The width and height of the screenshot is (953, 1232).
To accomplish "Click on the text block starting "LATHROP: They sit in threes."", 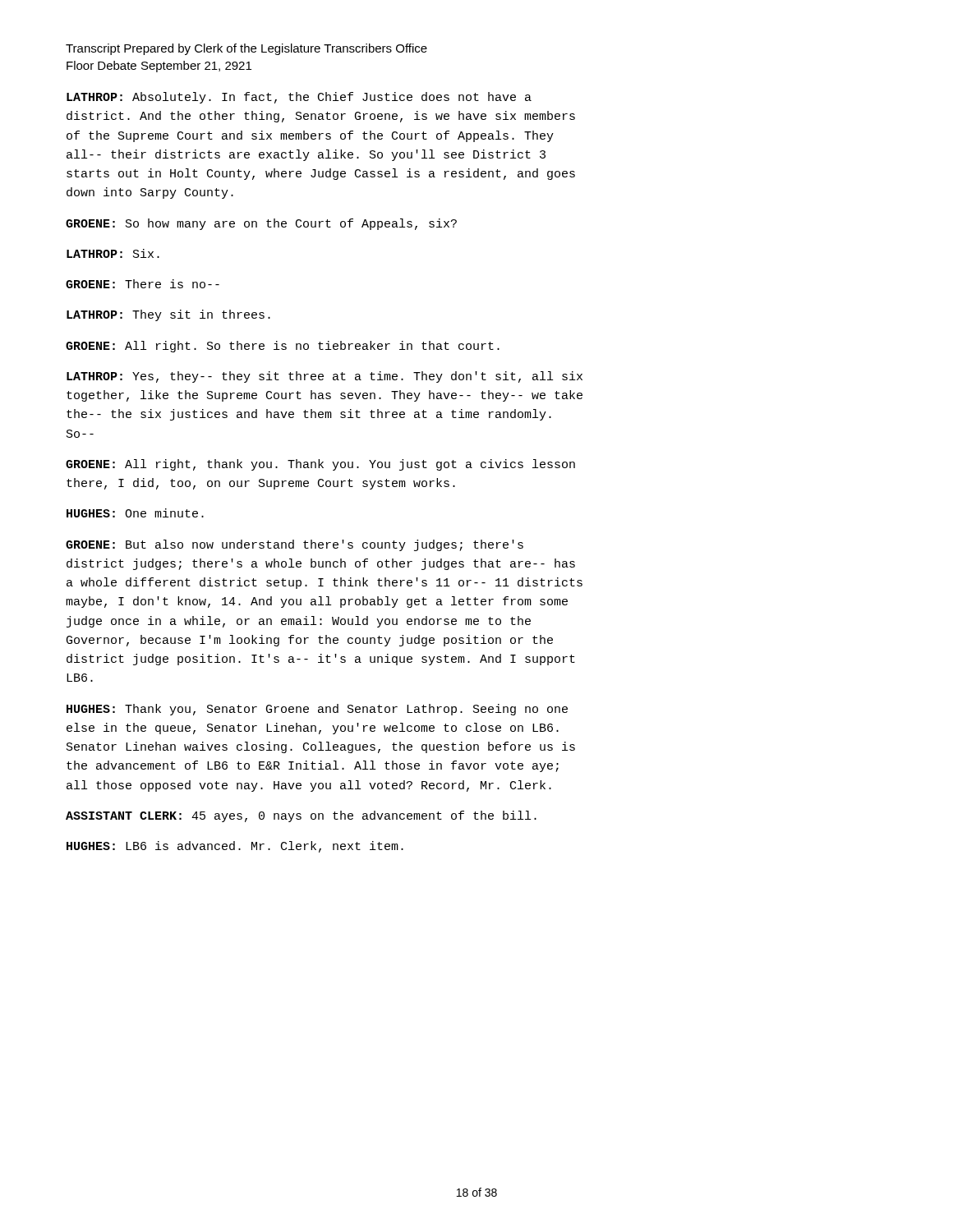I will coord(169,316).
